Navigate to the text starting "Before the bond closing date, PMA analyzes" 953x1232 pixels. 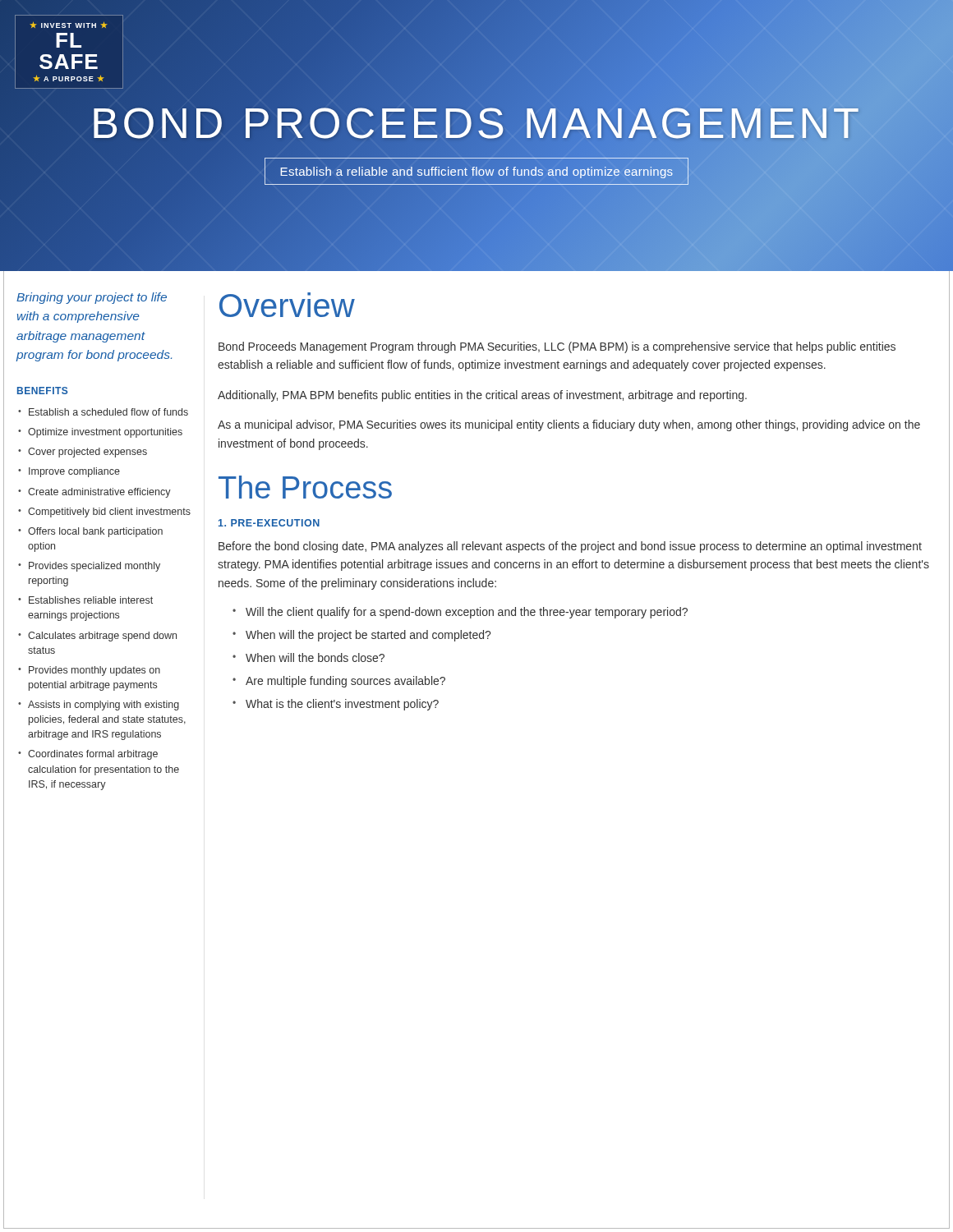click(x=573, y=565)
